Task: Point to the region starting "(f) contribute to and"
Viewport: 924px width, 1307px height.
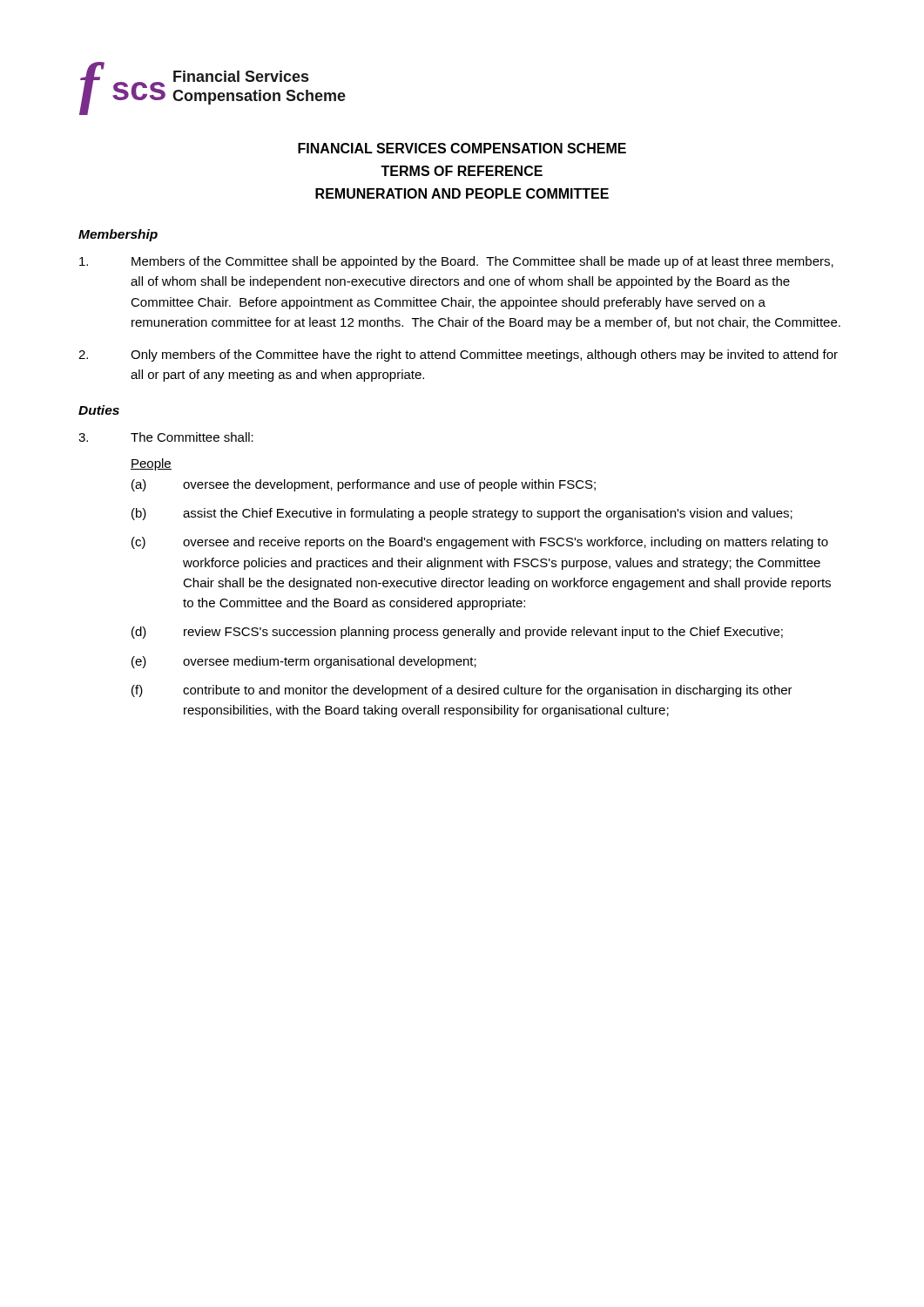Action: coord(488,700)
